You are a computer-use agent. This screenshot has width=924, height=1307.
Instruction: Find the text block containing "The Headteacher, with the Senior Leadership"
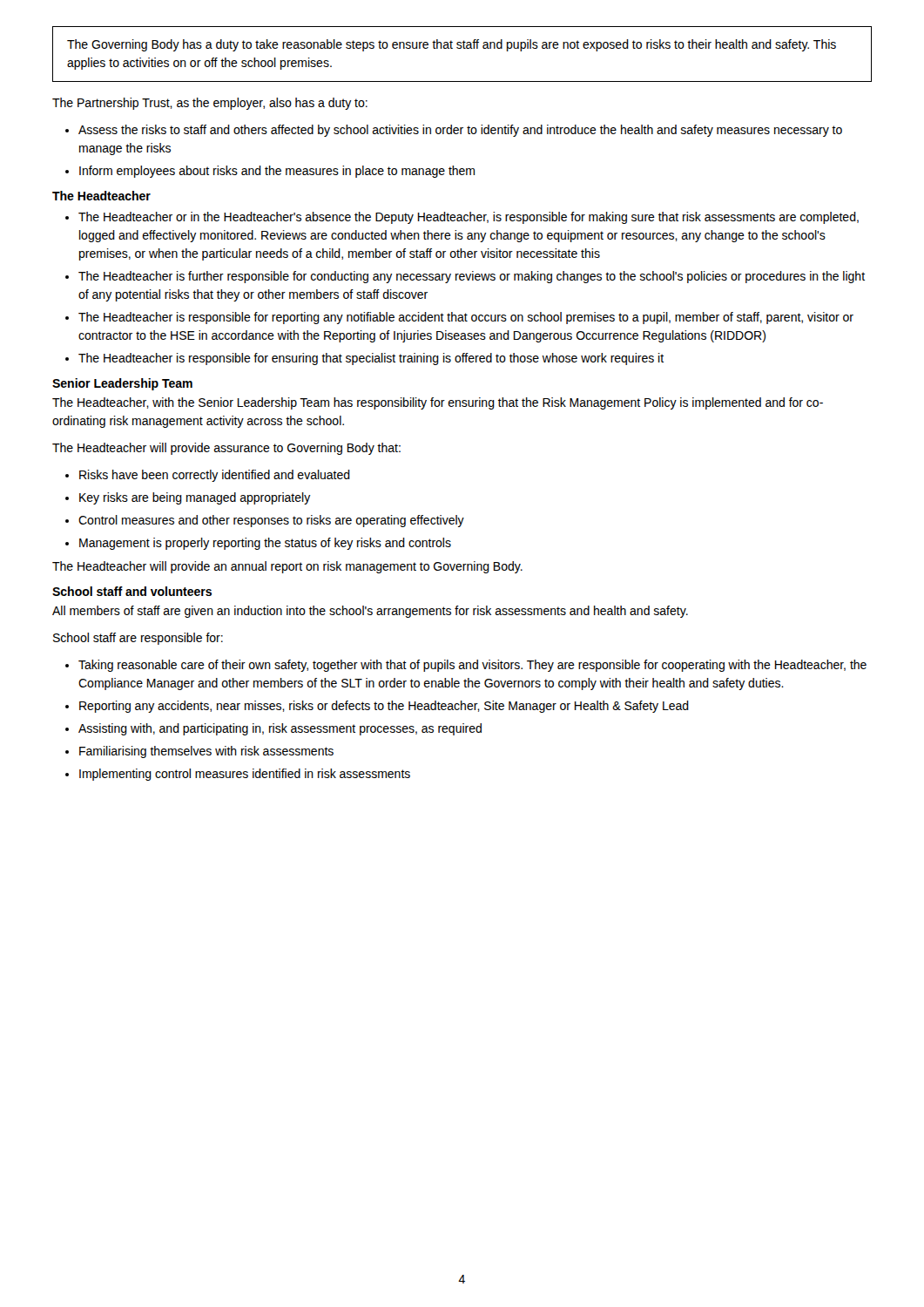[438, 412]
